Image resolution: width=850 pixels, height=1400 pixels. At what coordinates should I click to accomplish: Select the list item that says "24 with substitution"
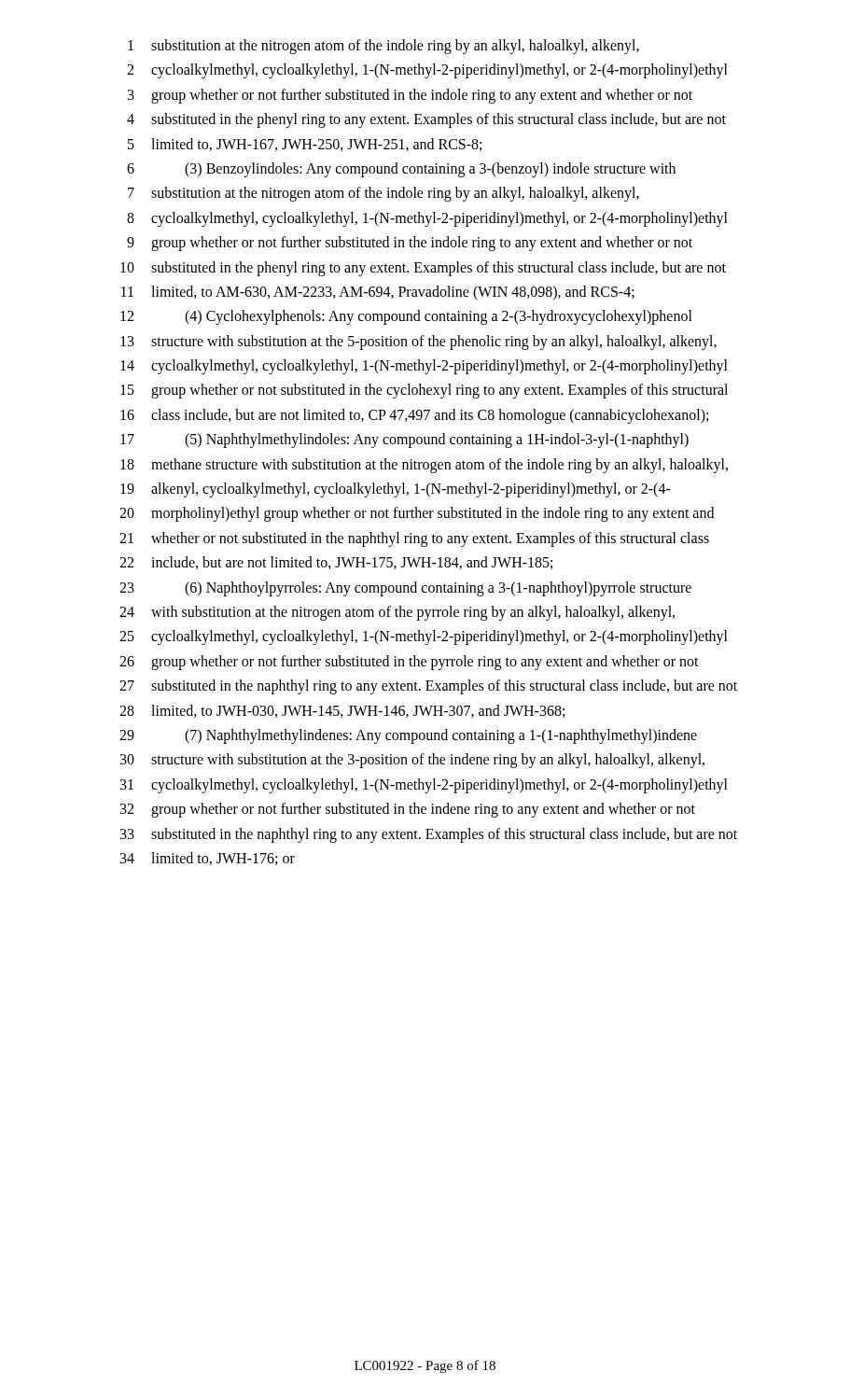point(442,612)
